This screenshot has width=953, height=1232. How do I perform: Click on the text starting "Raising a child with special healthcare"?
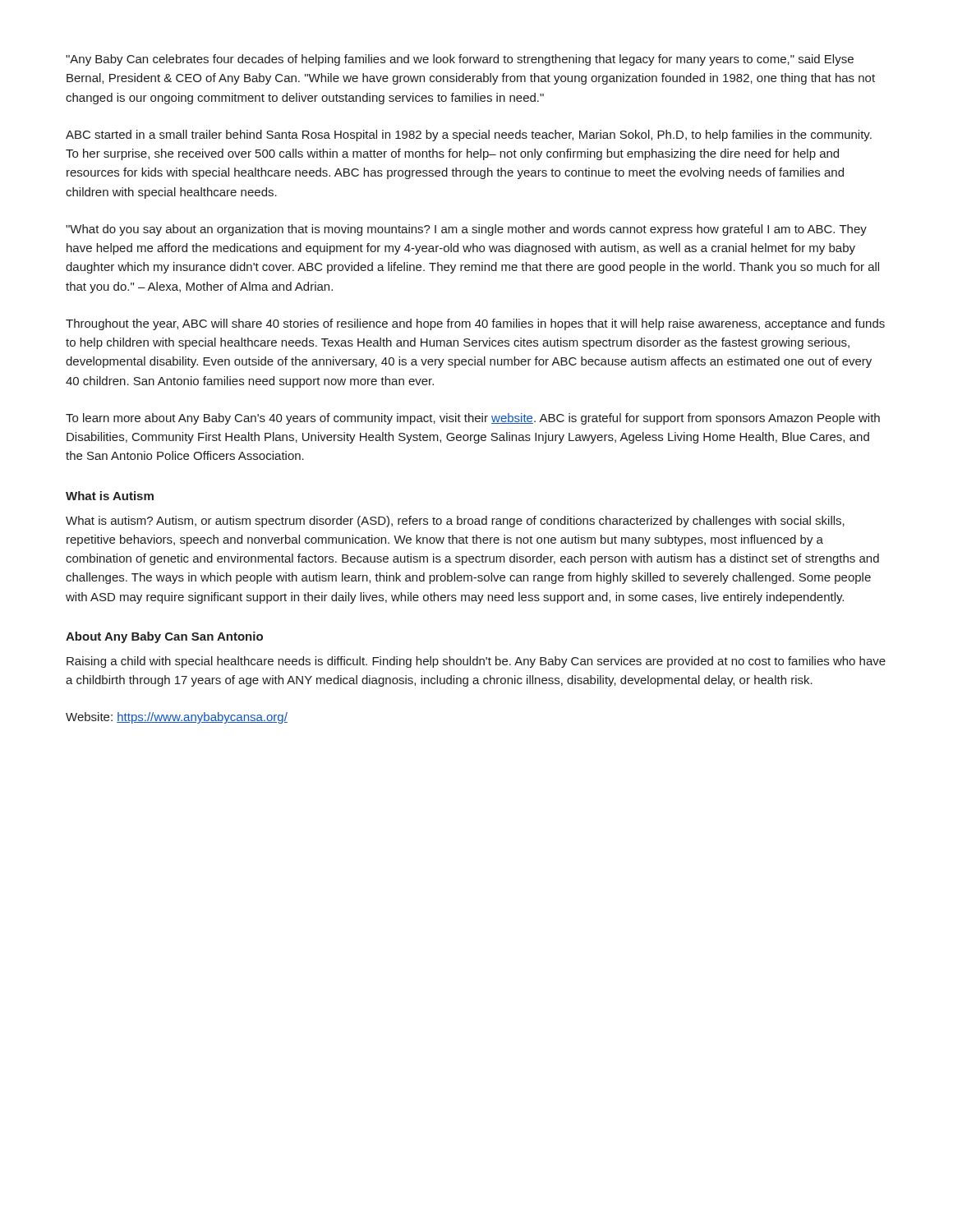pos(476,670)
